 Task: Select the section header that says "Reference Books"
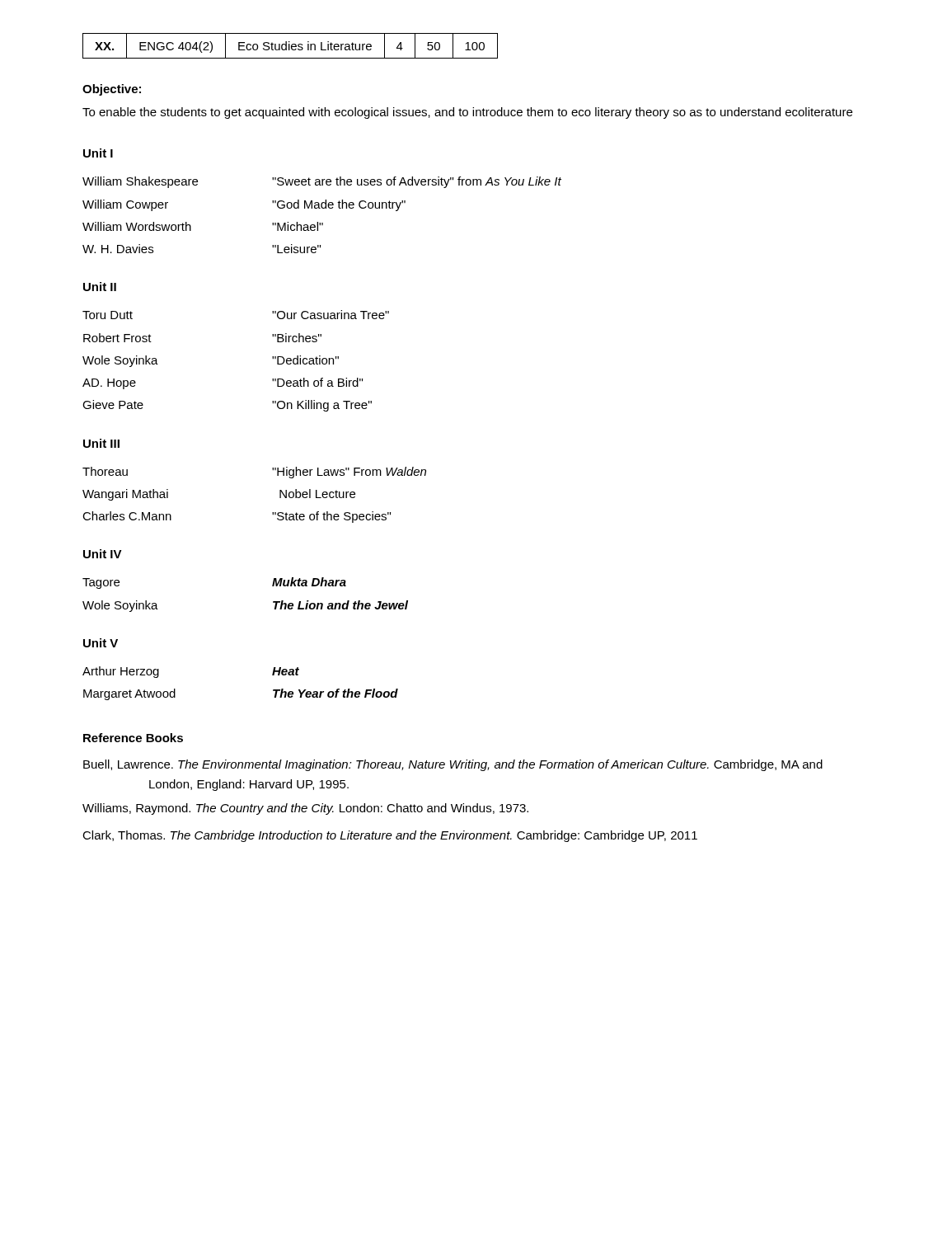click(x=133, y=738)
